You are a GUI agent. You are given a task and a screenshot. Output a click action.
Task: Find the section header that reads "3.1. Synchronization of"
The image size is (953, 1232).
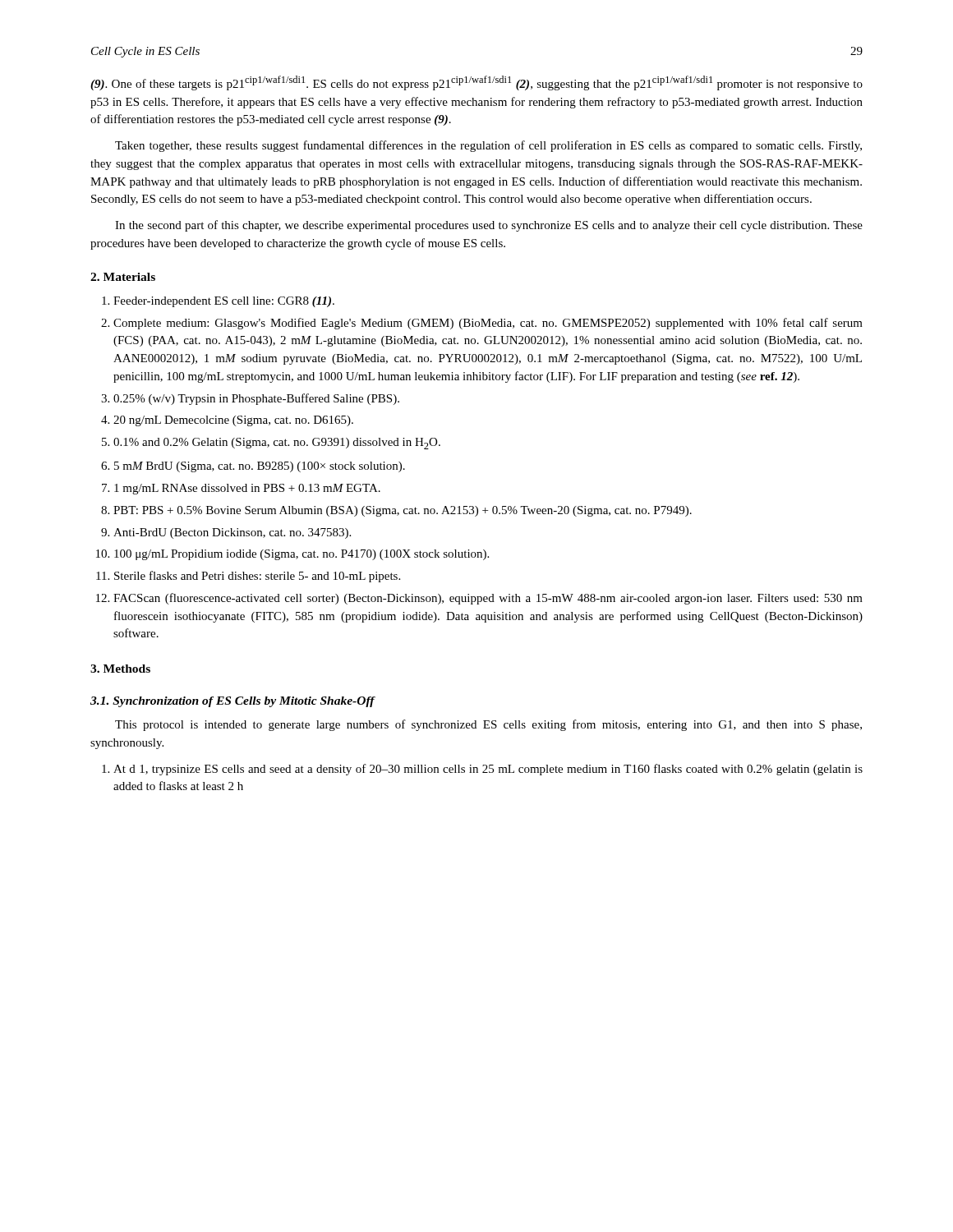pyautogui.click(x=233, y=702)
